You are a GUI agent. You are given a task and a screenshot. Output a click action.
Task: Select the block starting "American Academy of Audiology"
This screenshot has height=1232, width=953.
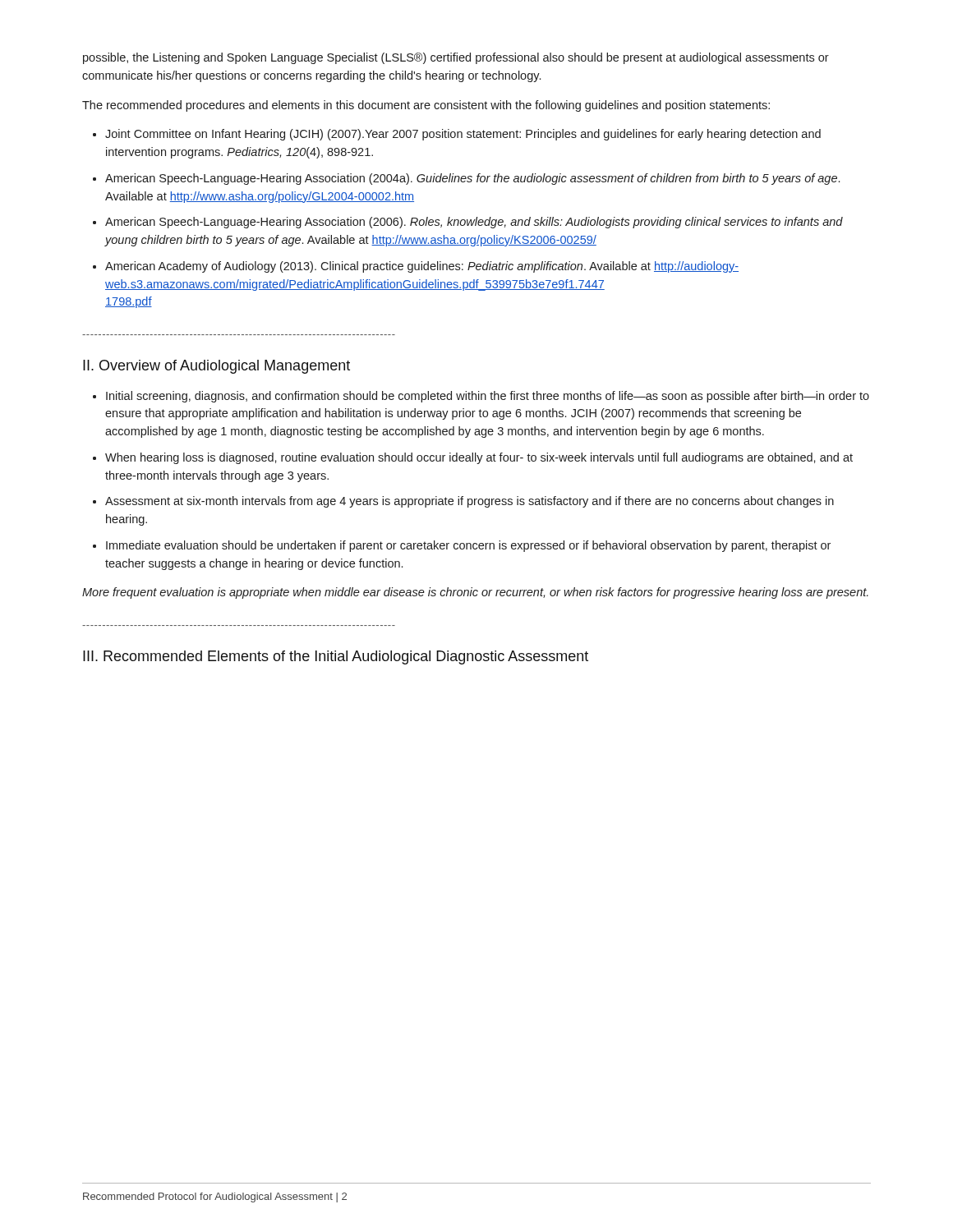(488, 285)
